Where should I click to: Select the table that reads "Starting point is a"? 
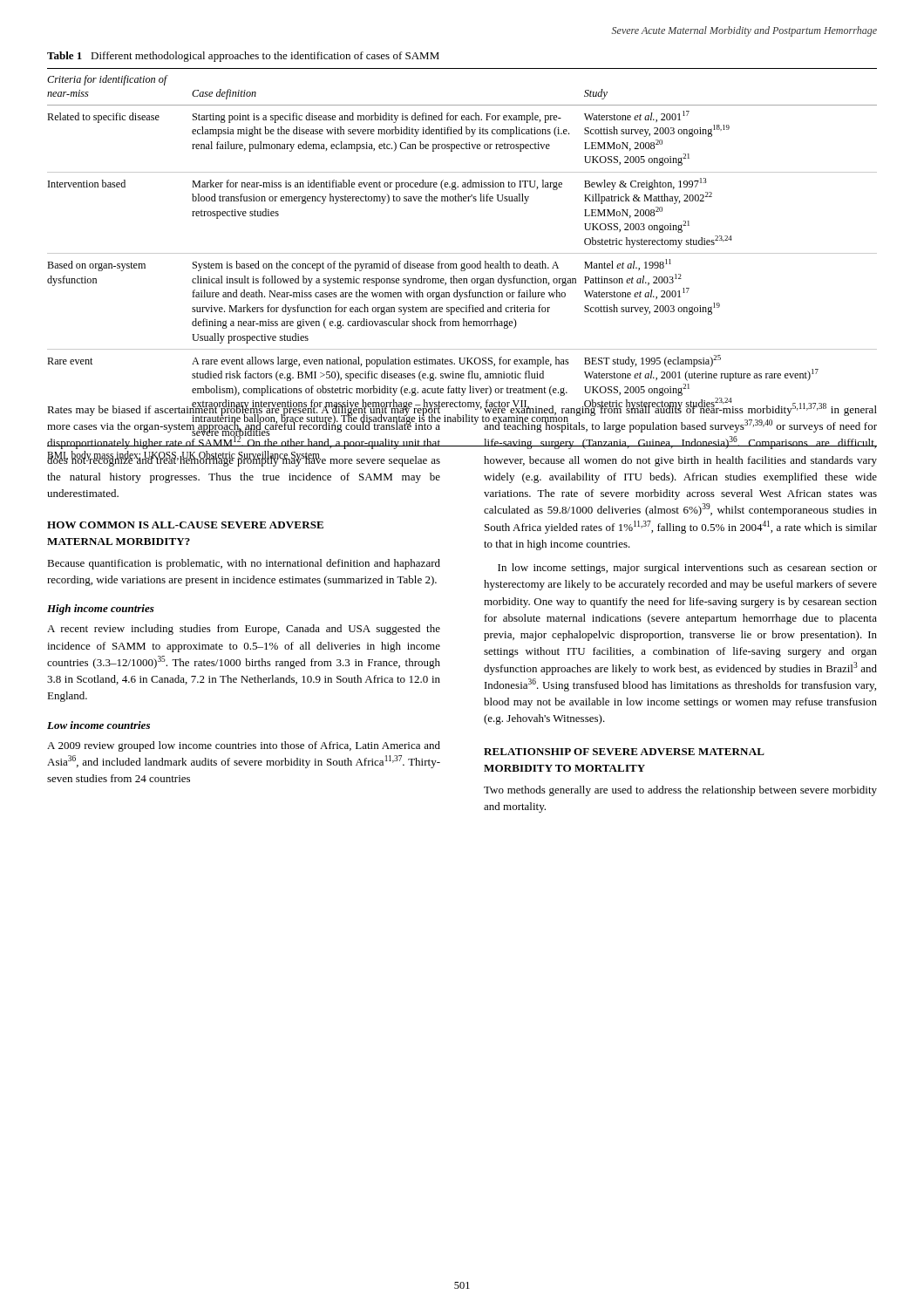(462, 257)
